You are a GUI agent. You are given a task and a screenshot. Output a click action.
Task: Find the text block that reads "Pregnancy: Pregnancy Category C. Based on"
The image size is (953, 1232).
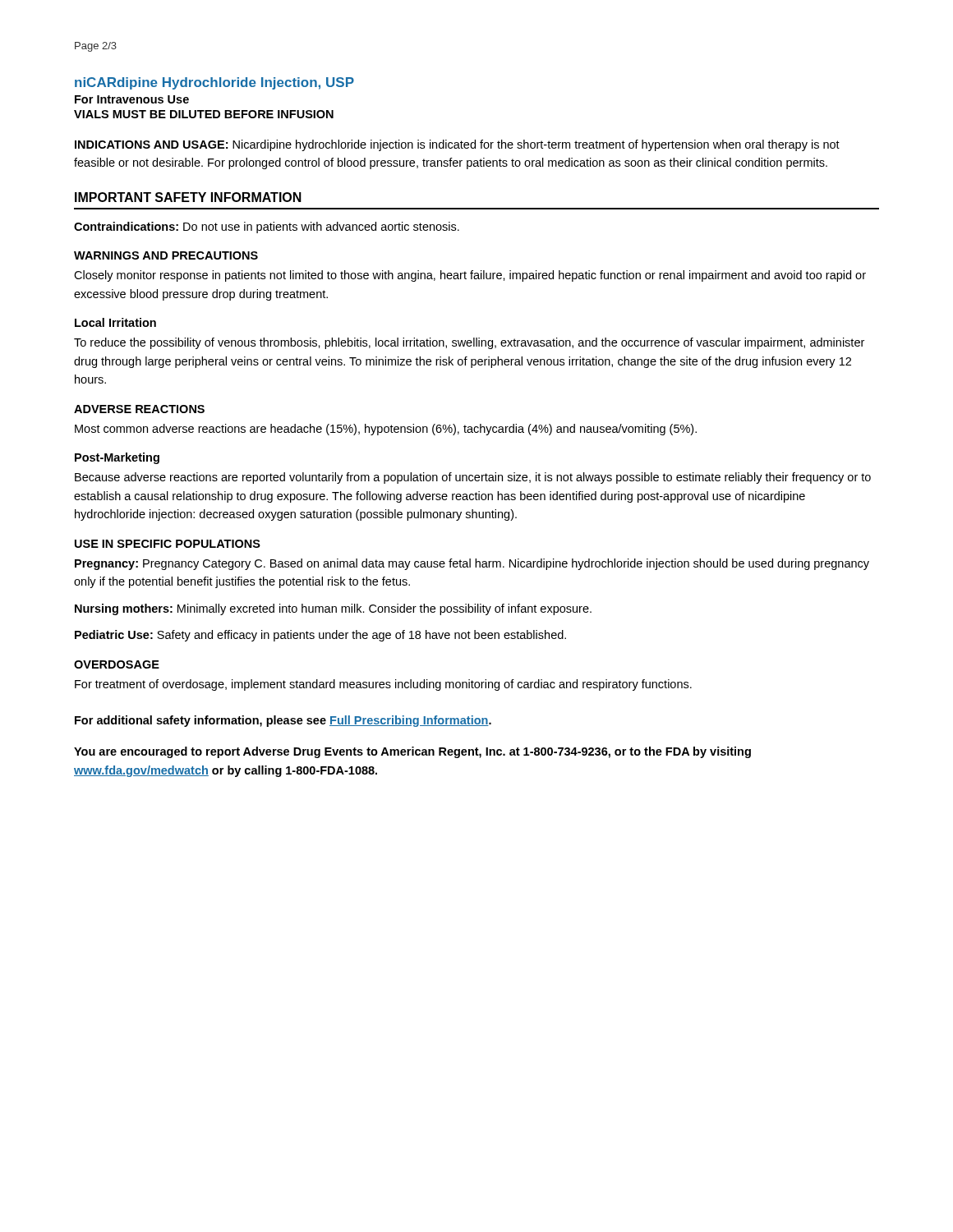coord(472,572)
